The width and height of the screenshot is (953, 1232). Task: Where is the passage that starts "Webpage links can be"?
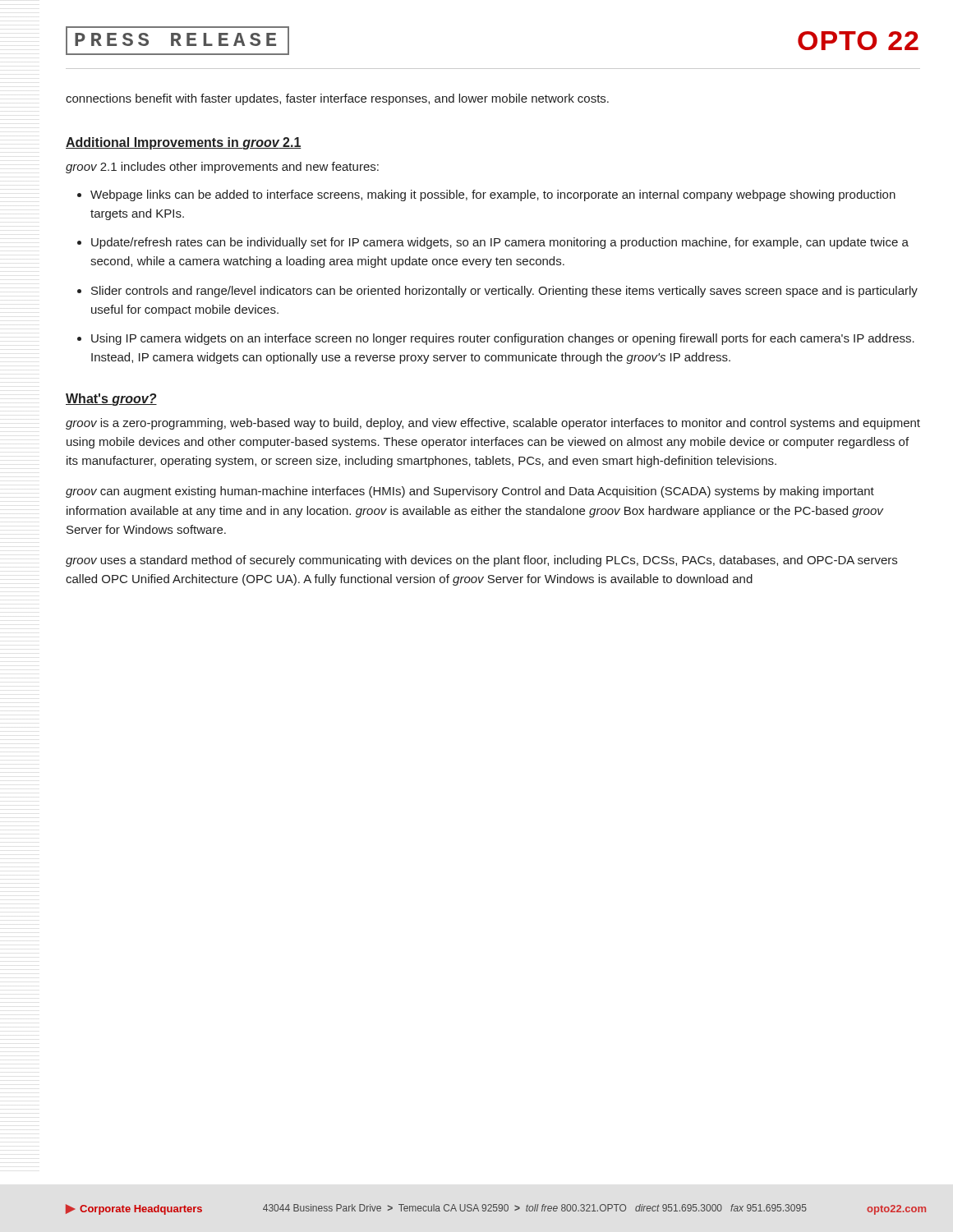pyautogui.click(x=493, y=203)
